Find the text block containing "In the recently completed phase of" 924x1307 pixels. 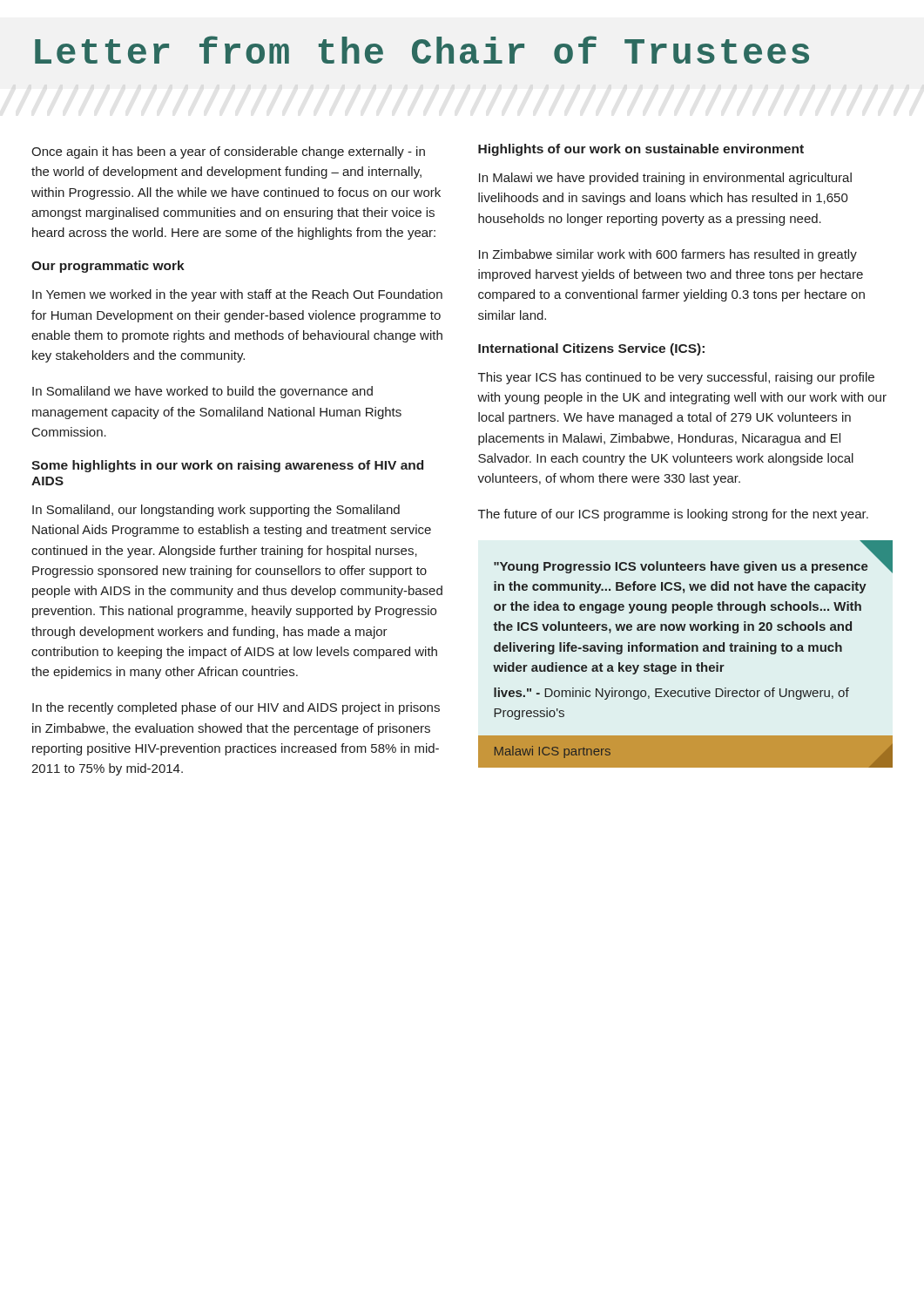point(236,738)
